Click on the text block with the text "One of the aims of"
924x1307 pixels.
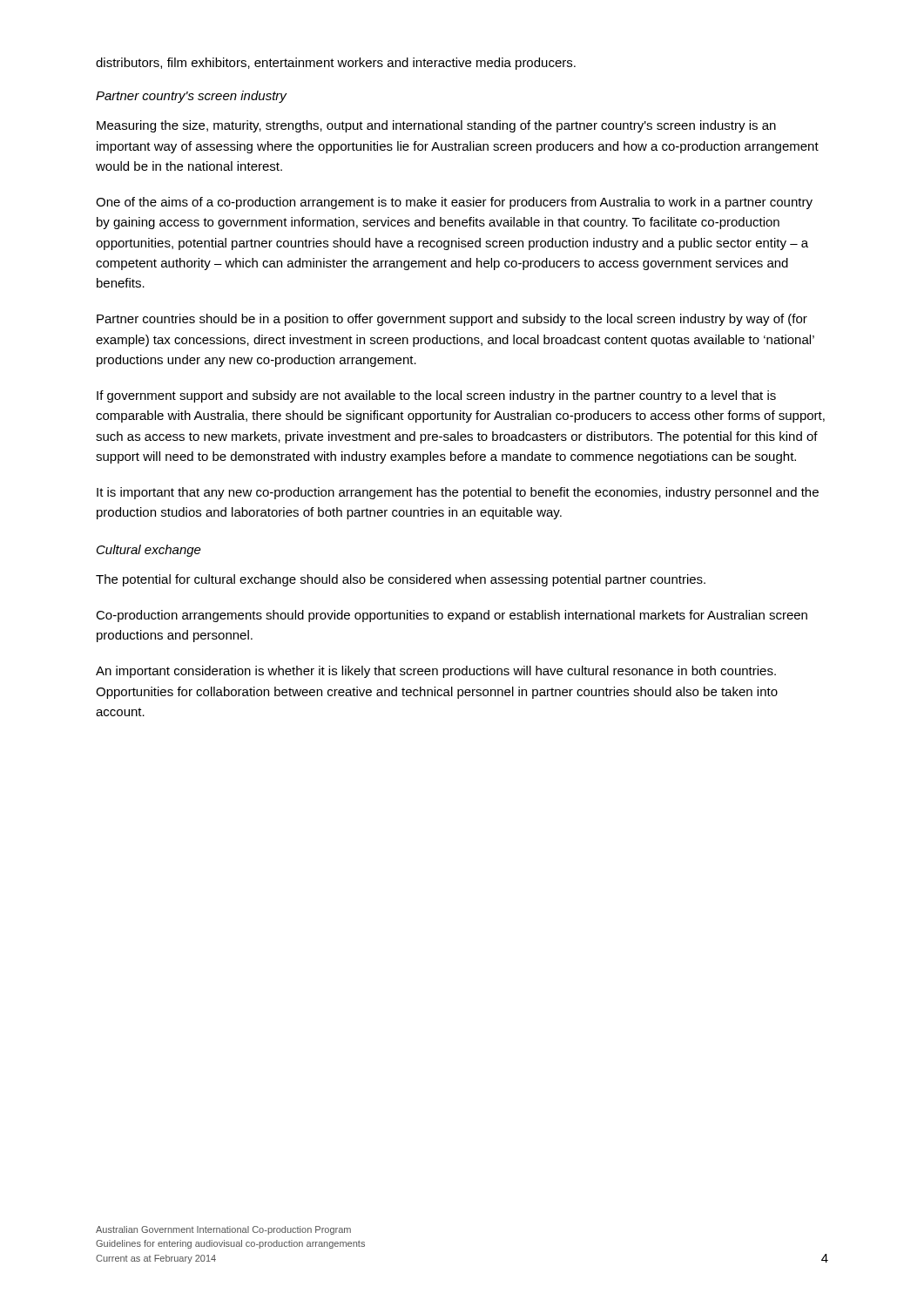coord(454,242)
